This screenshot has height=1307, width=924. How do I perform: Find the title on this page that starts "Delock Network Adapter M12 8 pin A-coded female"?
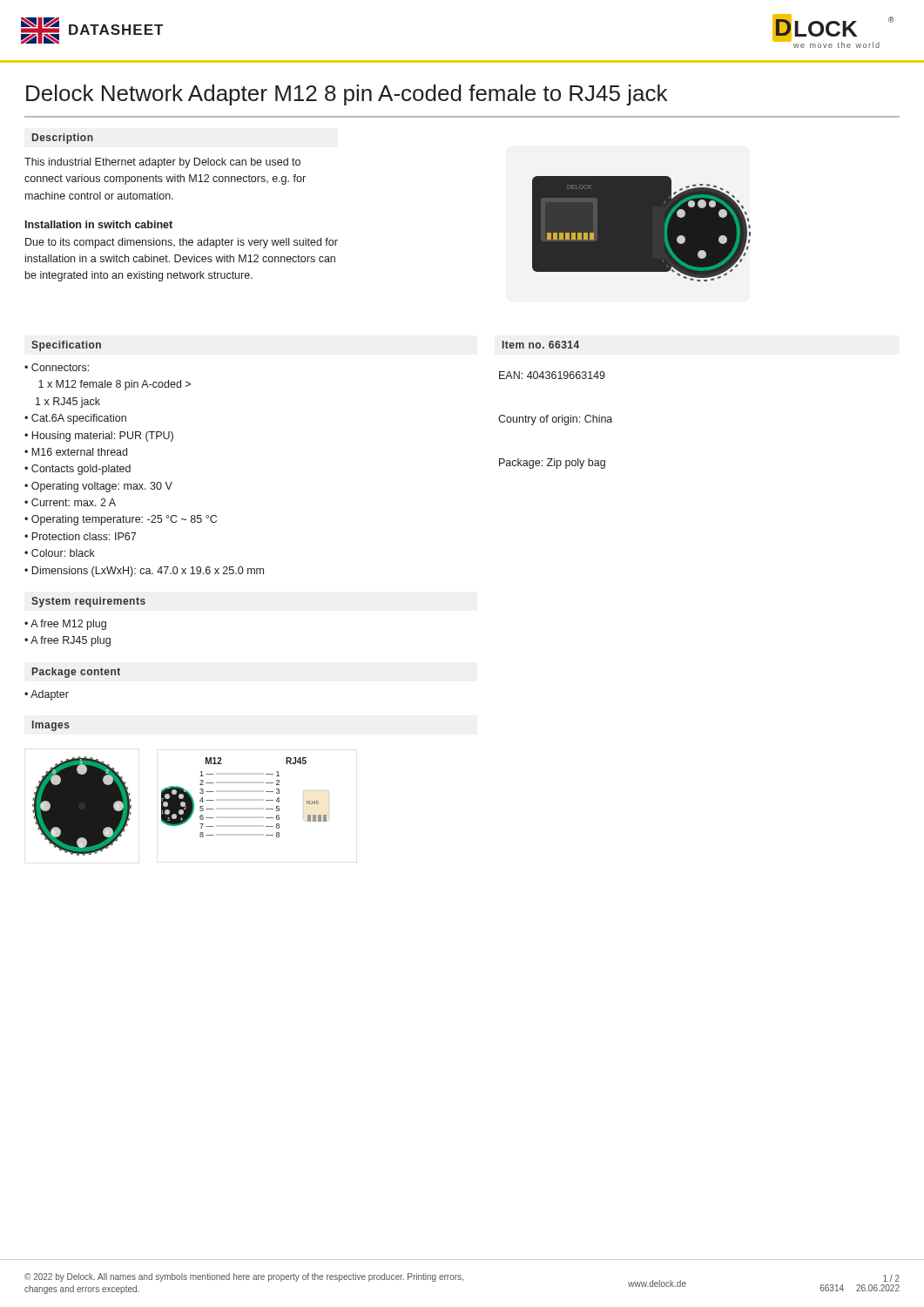click(x=346, y=93)
